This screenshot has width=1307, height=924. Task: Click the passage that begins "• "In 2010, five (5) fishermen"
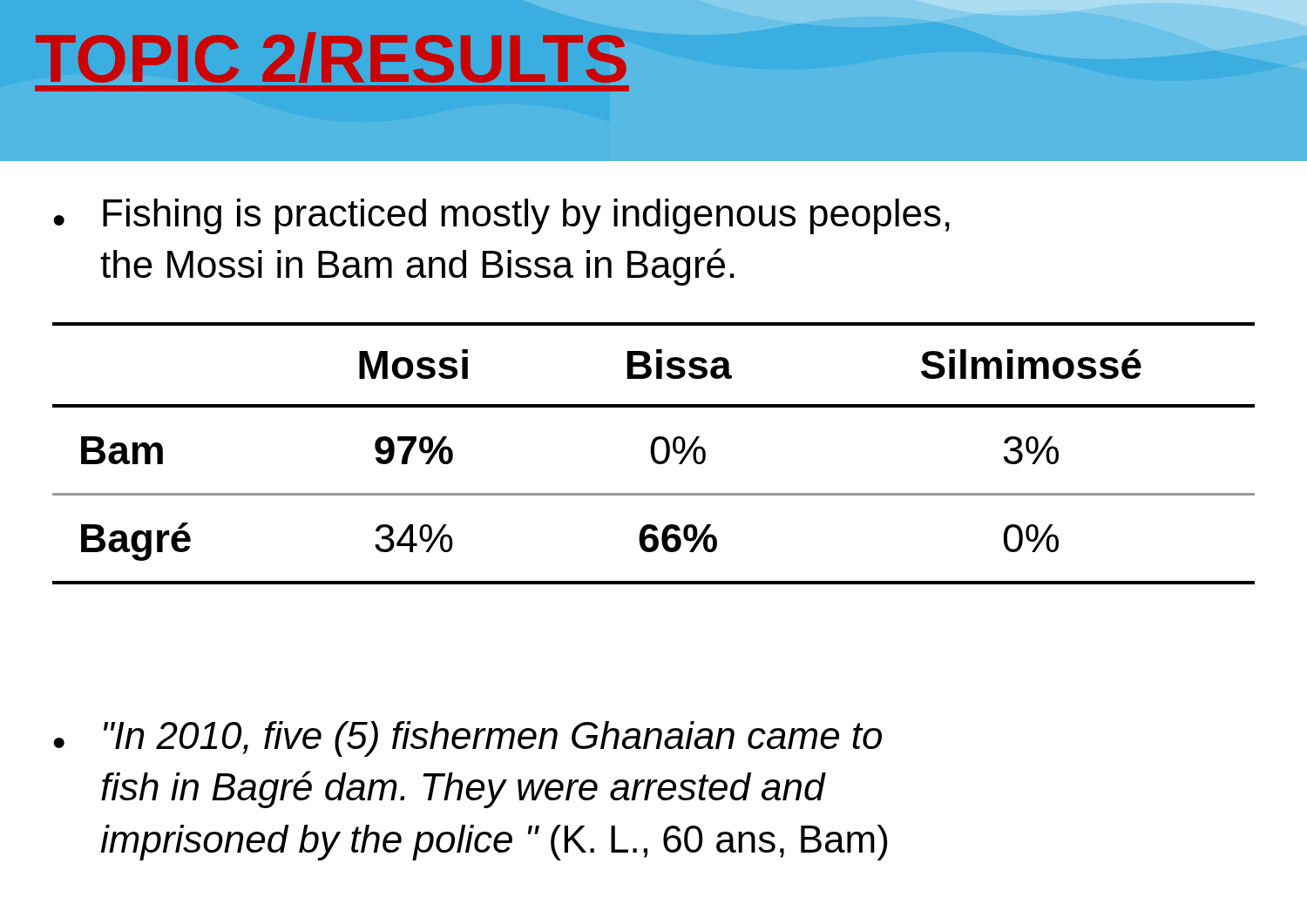pyautogui.click(x=471, y=787)
